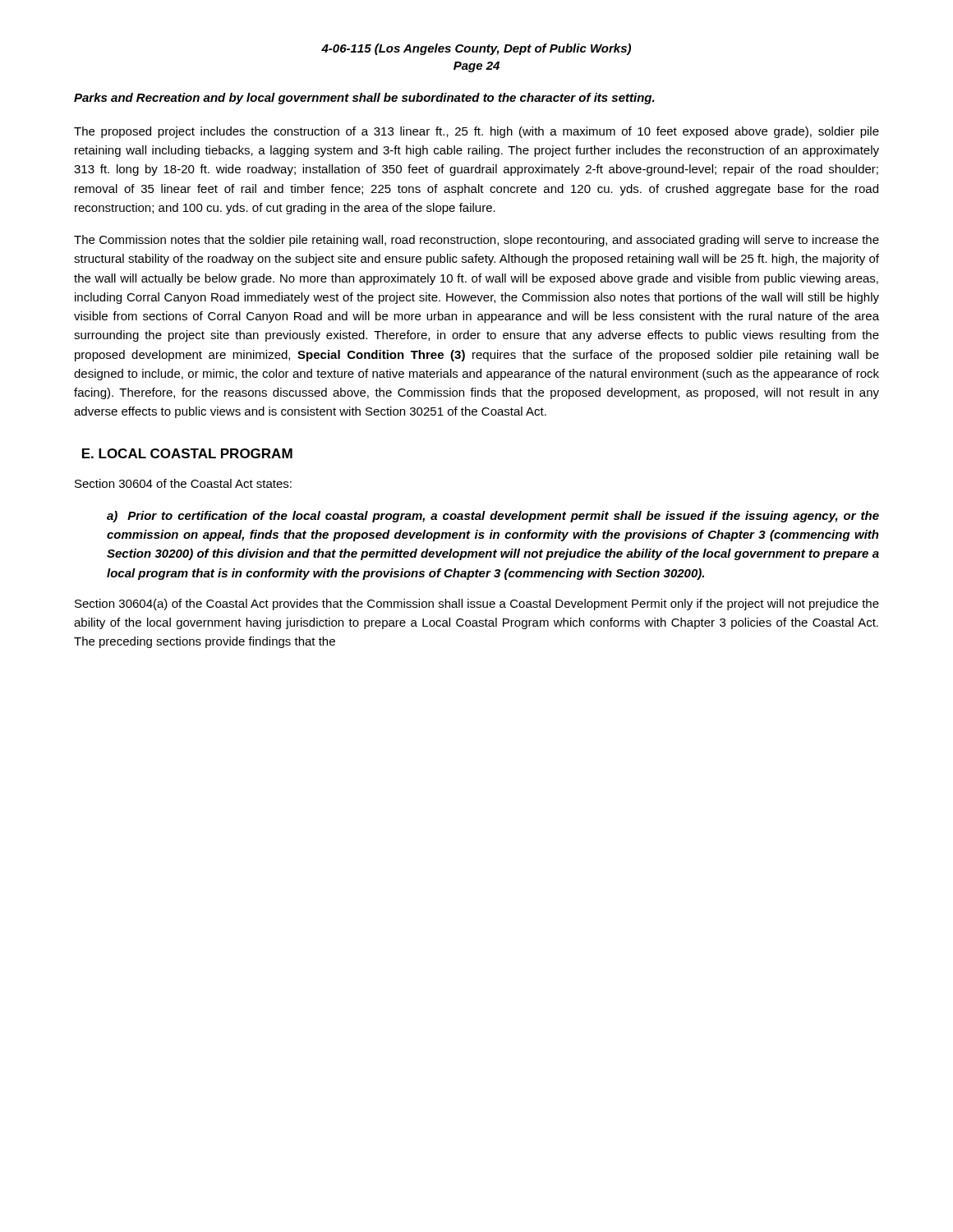
Task: Select the region starting "a) Prior to"
Action: [493, 544]
